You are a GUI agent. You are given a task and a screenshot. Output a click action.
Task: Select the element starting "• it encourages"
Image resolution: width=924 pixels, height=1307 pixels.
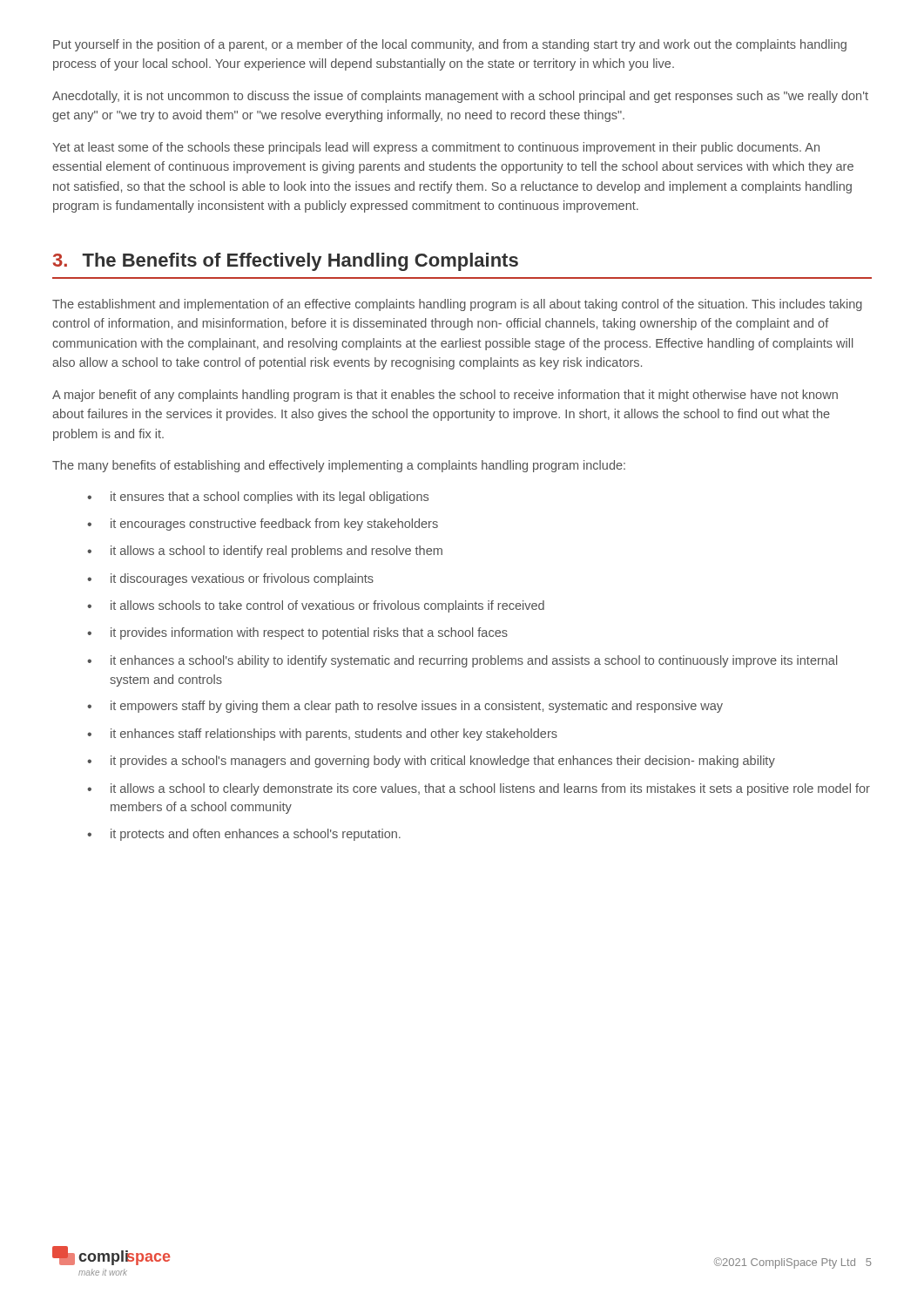[x=263, y=525]
